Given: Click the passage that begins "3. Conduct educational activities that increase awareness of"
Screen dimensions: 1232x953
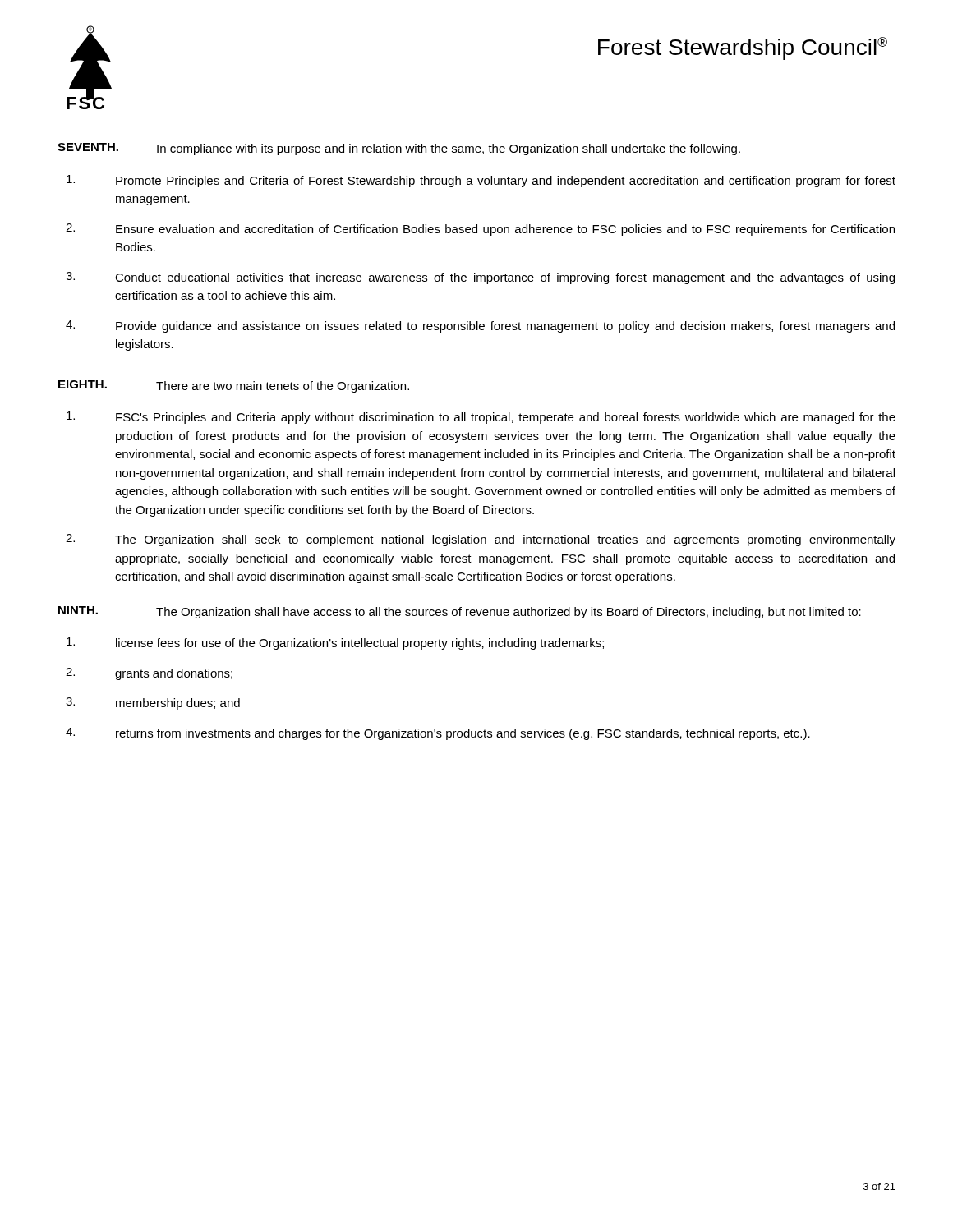Looking at the screenshot, I should click(x=476, y=287).
